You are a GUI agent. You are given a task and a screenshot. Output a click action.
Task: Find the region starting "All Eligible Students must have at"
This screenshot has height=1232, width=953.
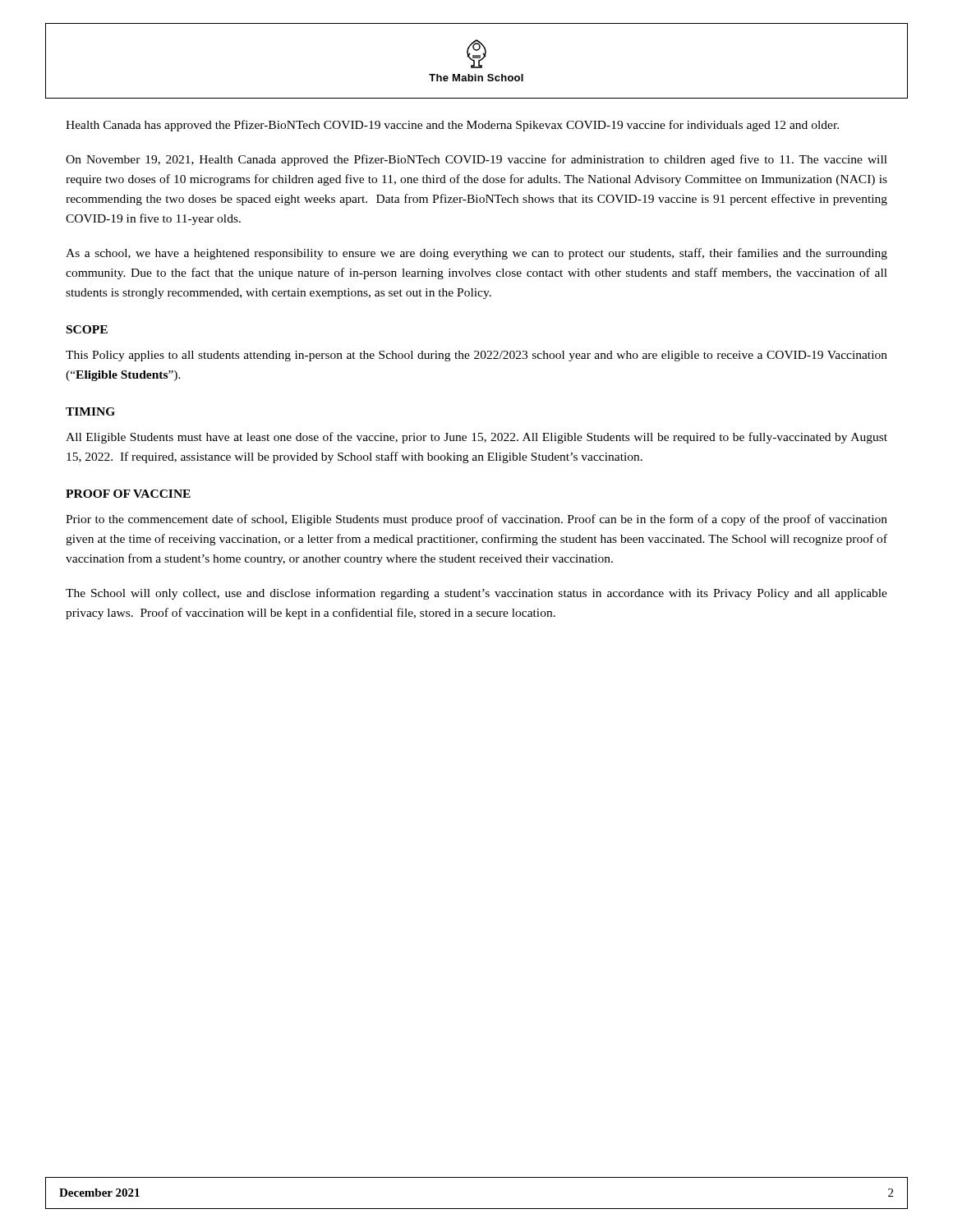[476, 447]
